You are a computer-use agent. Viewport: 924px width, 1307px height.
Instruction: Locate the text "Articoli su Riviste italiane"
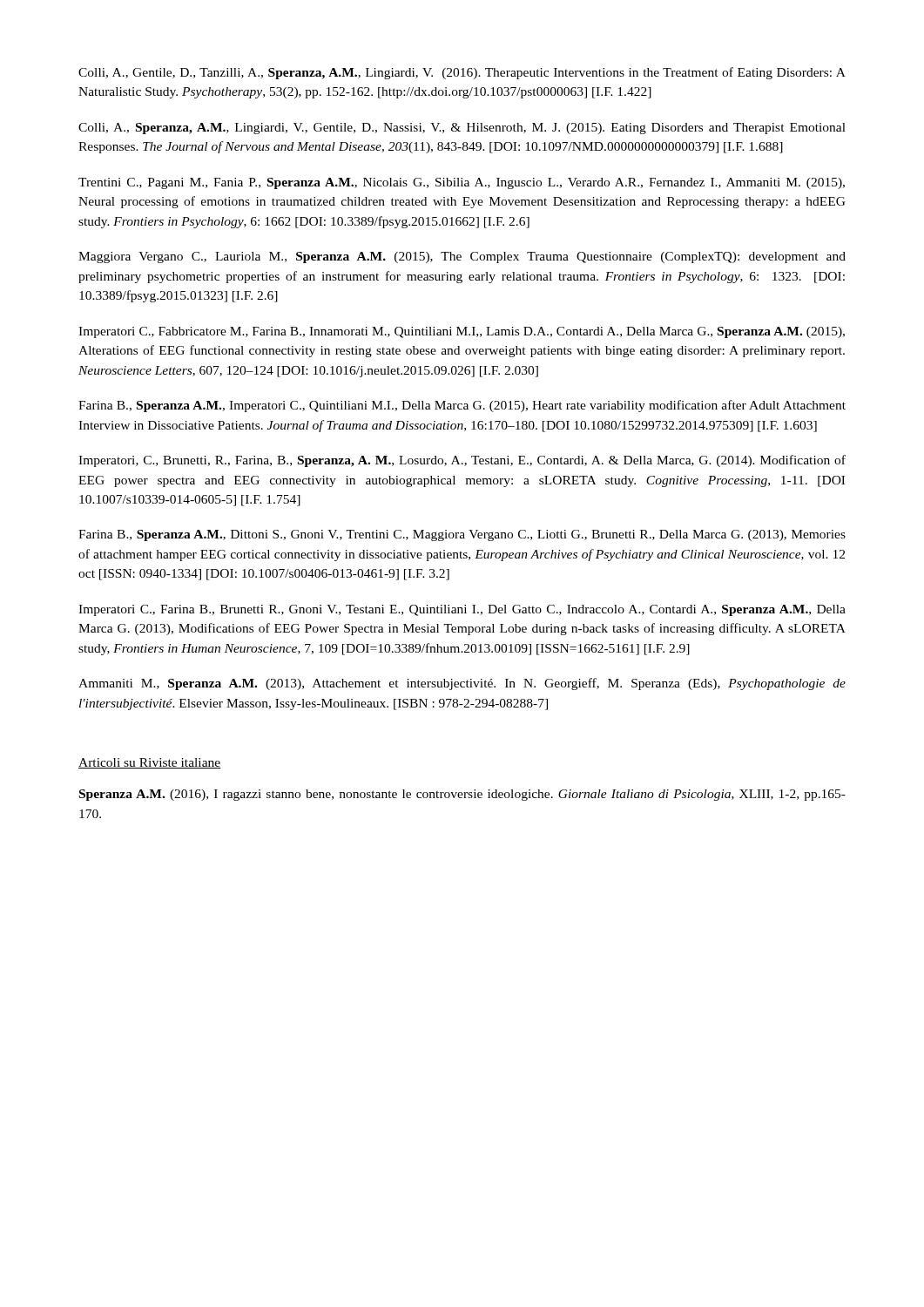149,762
